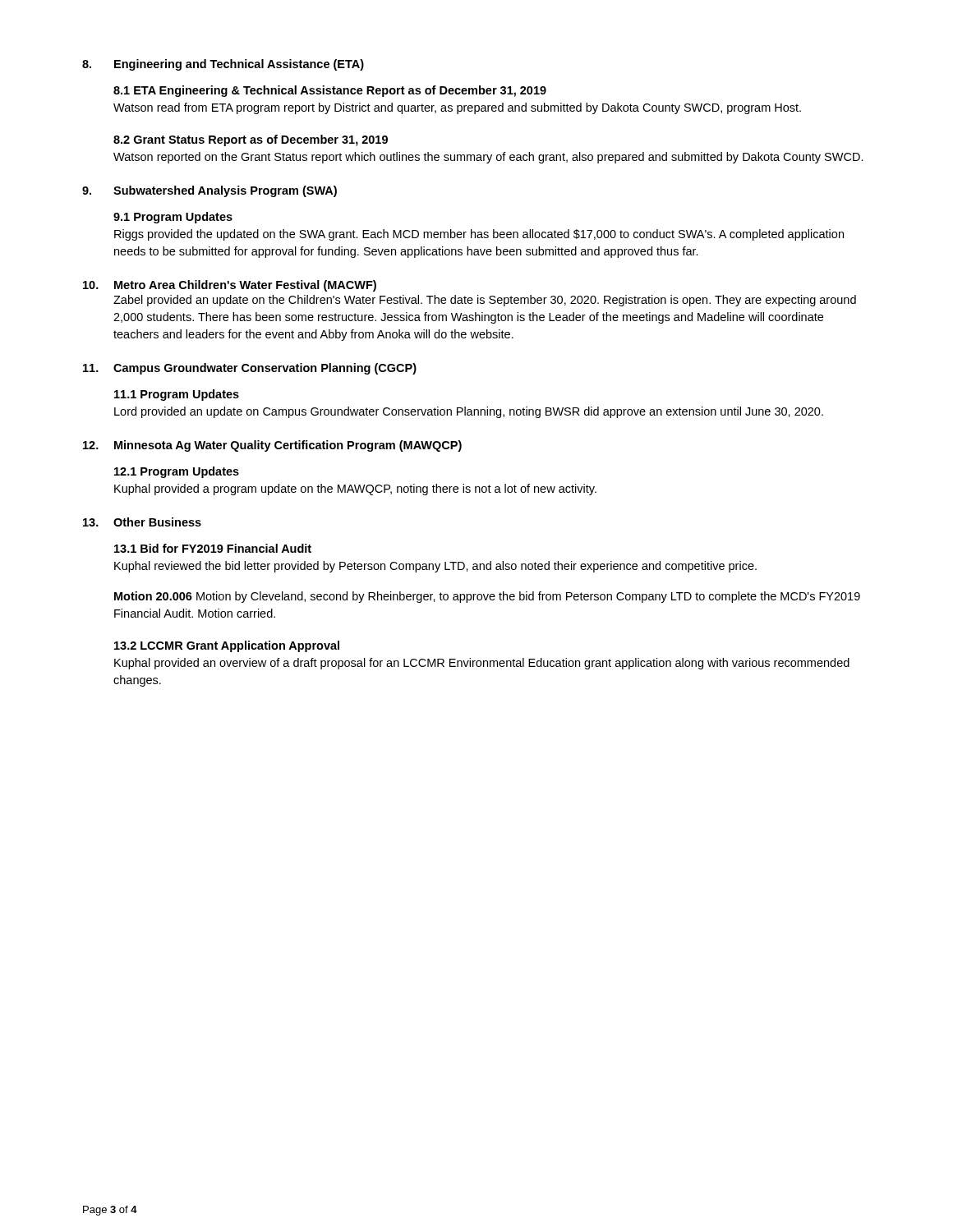Locate the region starting "Watson read from ETA program report by District"

click(458, 108)
